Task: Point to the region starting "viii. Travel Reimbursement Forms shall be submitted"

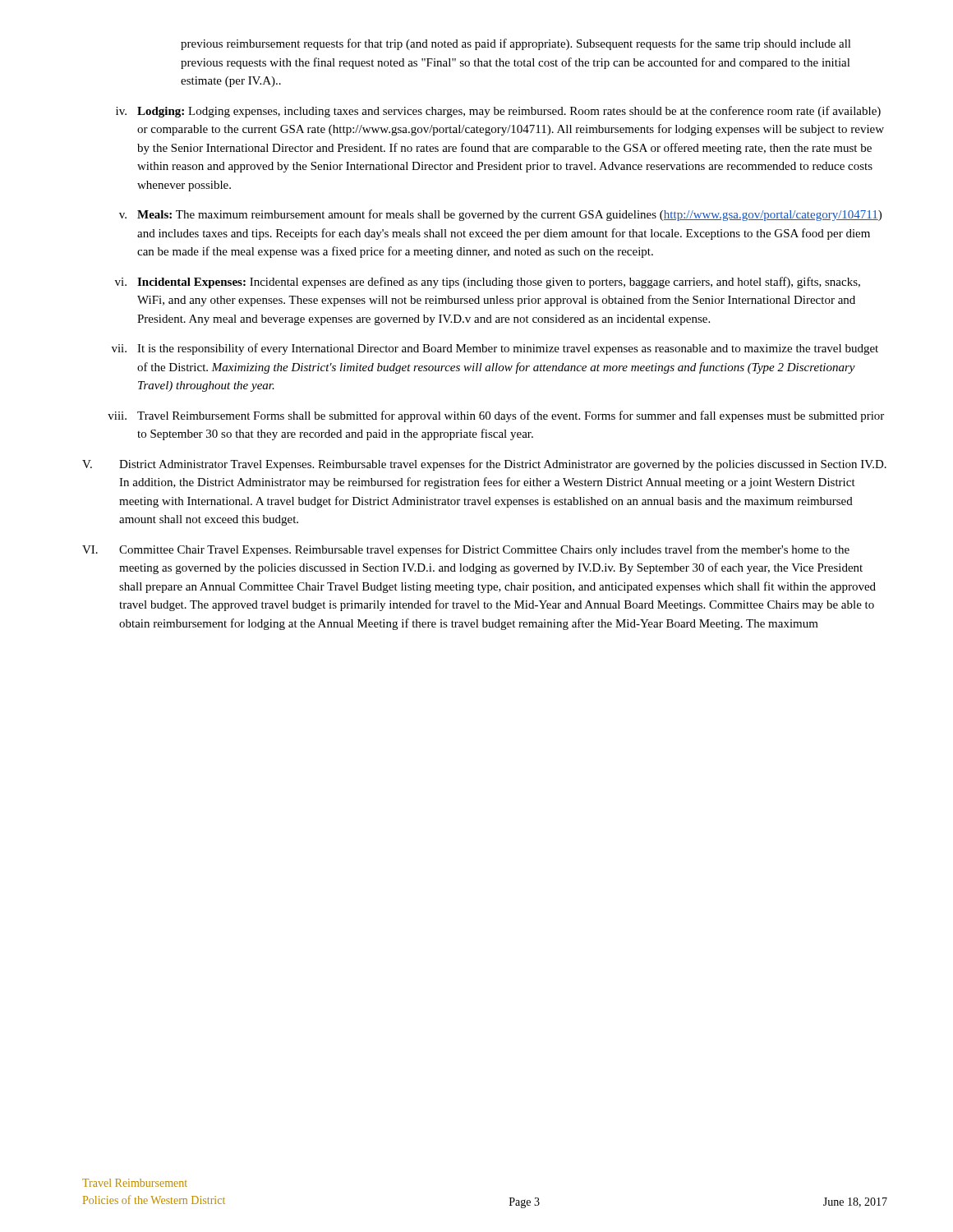Action: (x=485, y=425)
